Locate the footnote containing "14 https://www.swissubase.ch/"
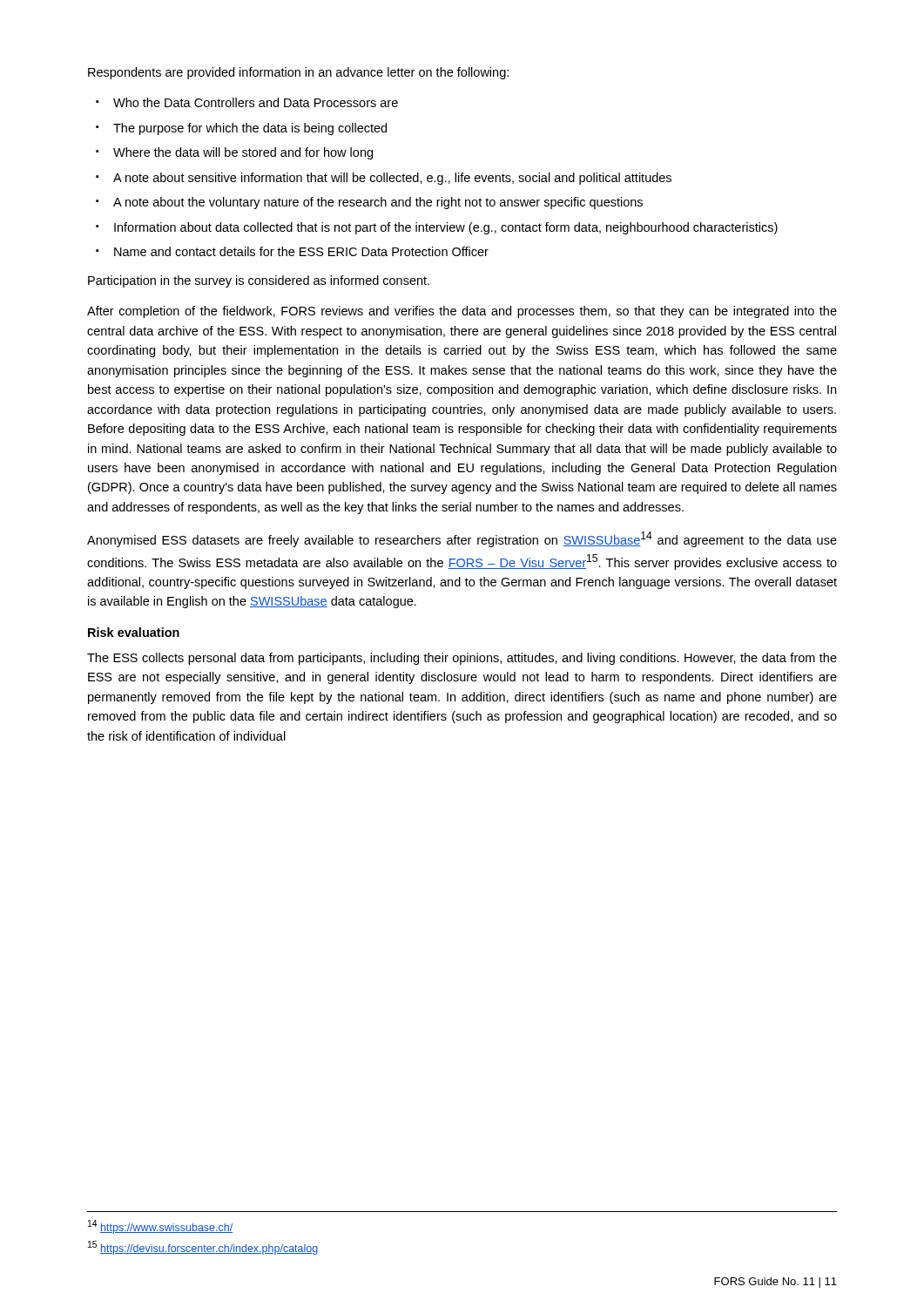This screenshot has height=1307, width=924. (x=160, y=1227)
